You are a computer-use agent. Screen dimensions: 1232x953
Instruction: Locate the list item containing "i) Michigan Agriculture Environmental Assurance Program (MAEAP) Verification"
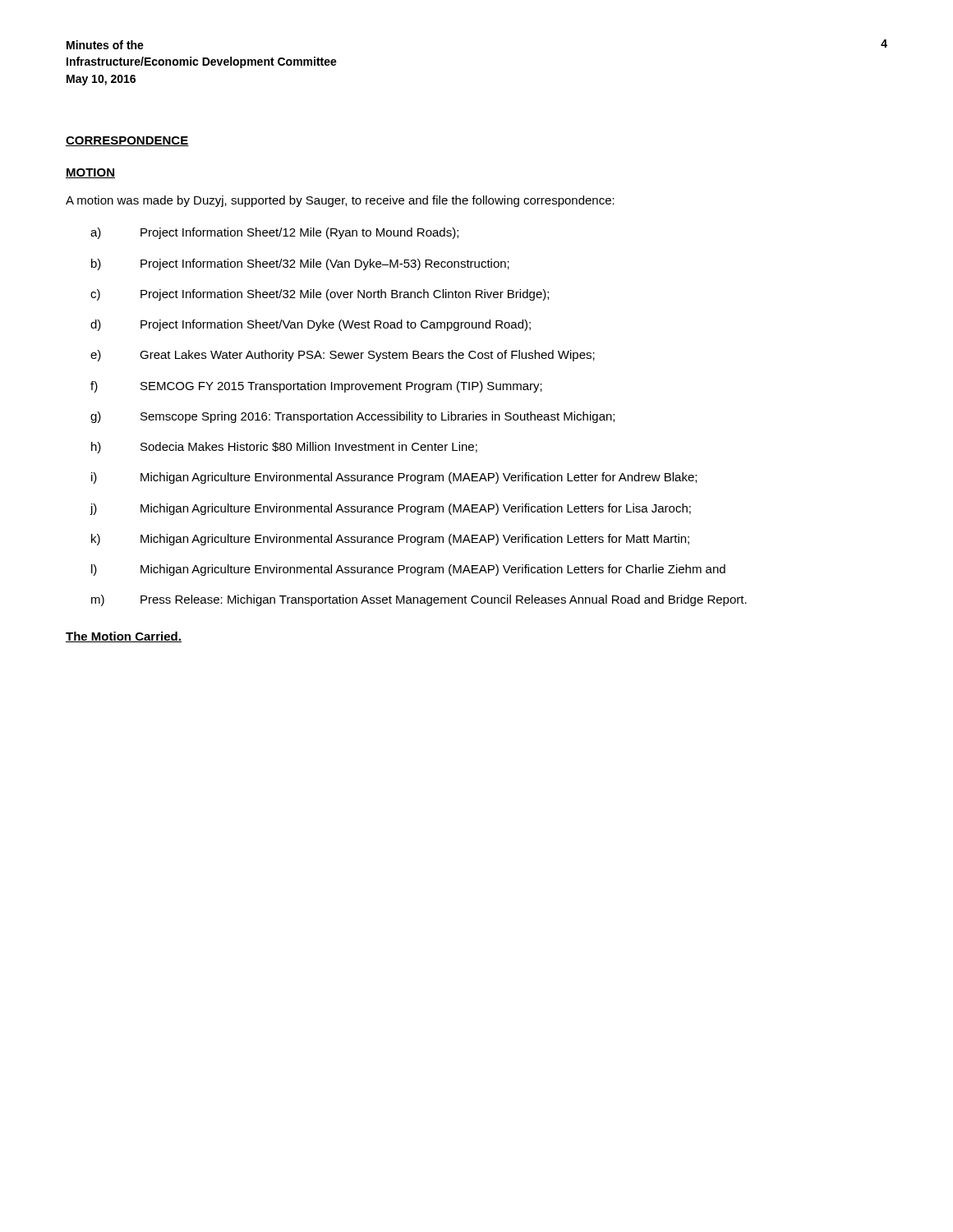pos(489,477)
